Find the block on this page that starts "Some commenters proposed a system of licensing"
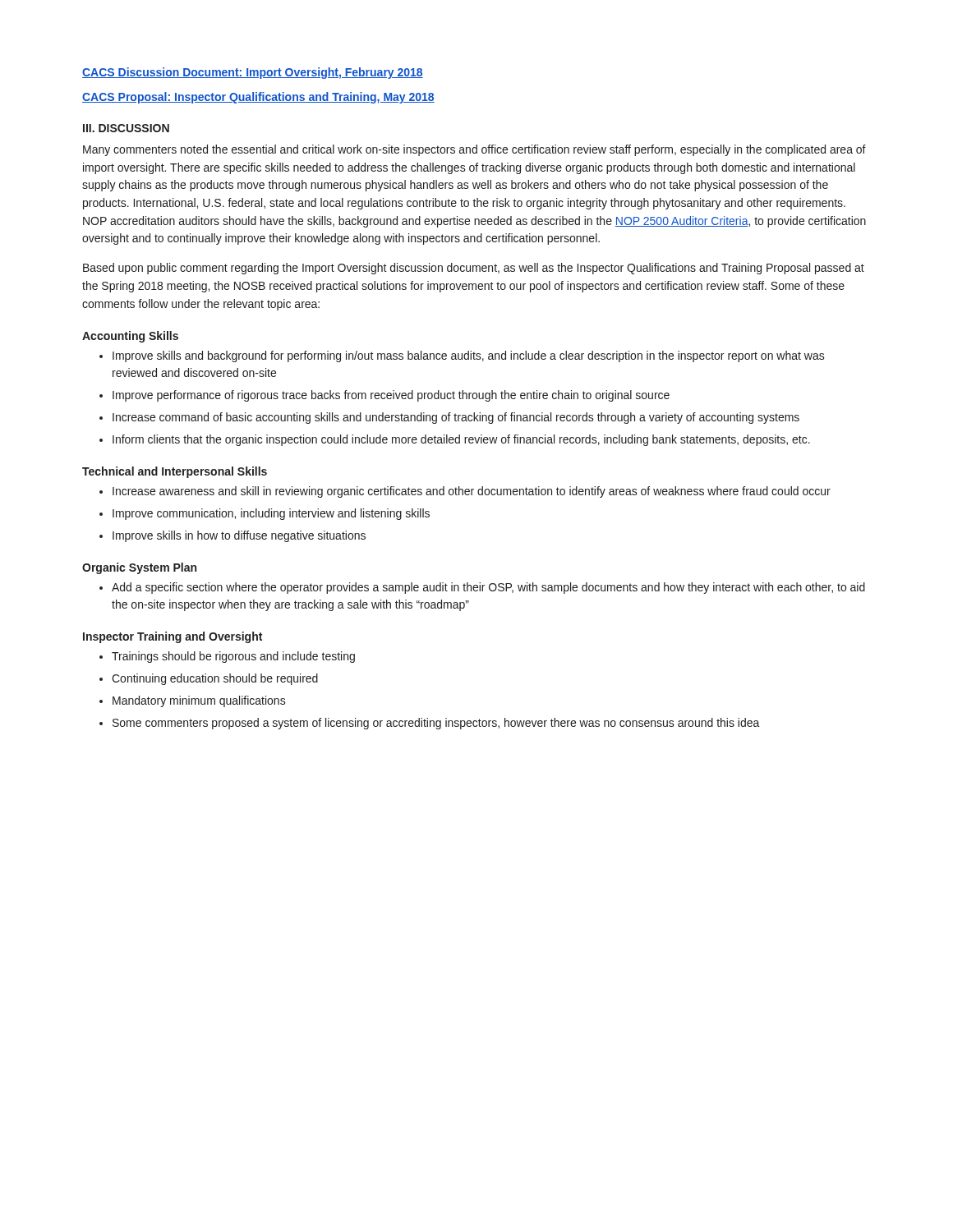The image size is (953, 1232). coord(436,723)
